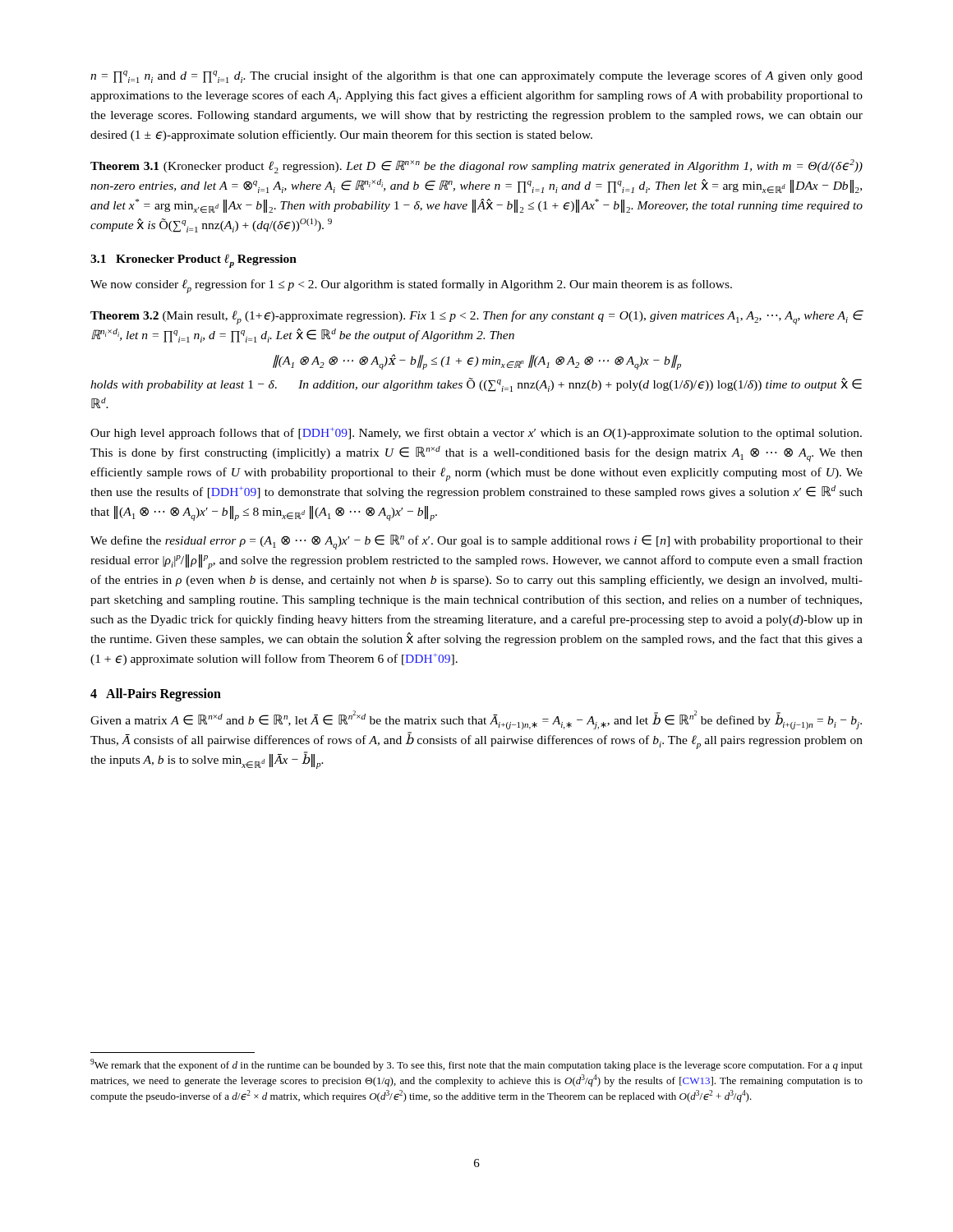Screen dimensions: 1232x953
Task: Navigate to the text starting "holds with probability at least 1"
Action: click(476, 393)
